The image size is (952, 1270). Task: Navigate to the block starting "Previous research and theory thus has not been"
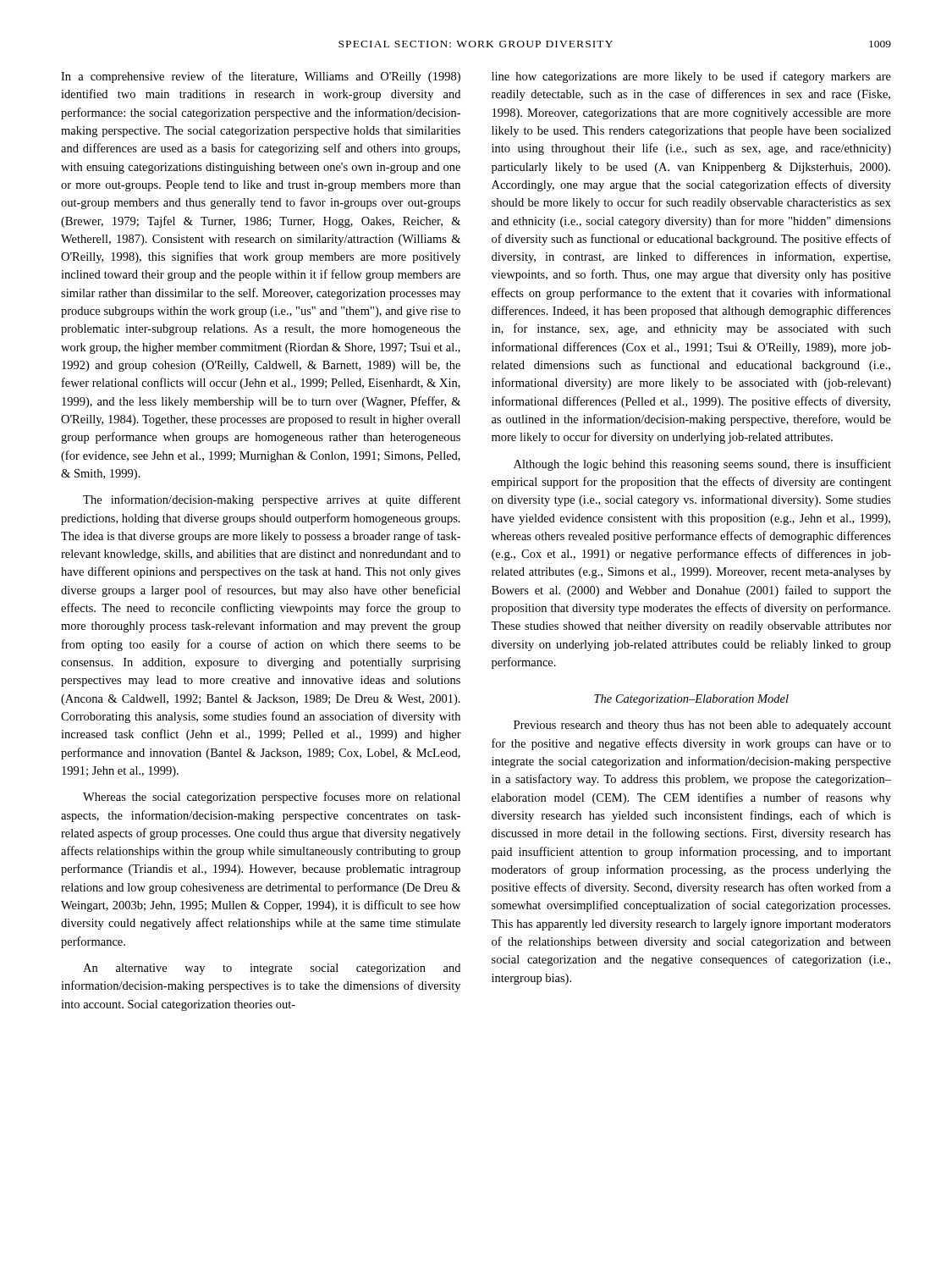(x=691, y=852)
